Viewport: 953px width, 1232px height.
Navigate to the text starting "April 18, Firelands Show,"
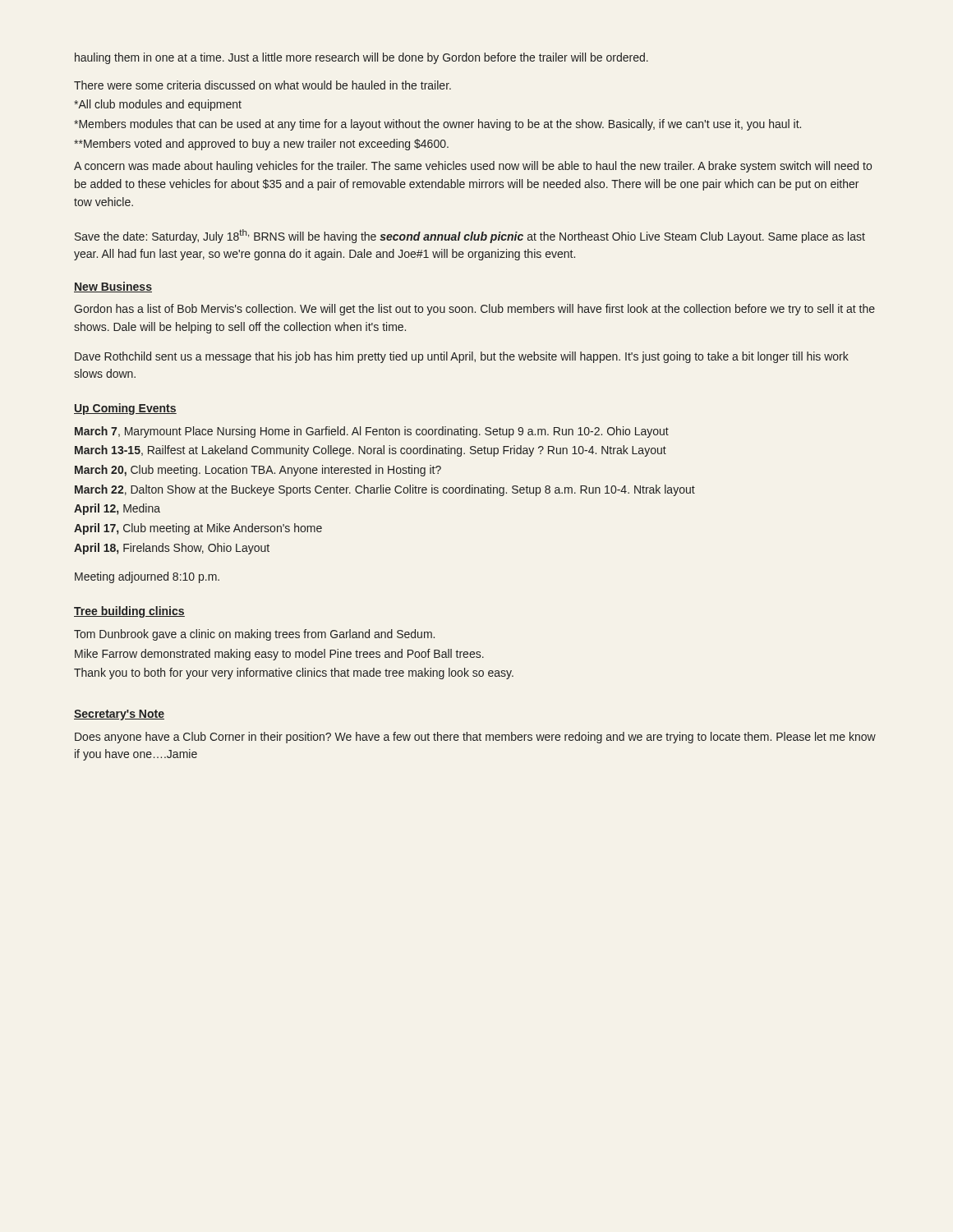point(172,548)
